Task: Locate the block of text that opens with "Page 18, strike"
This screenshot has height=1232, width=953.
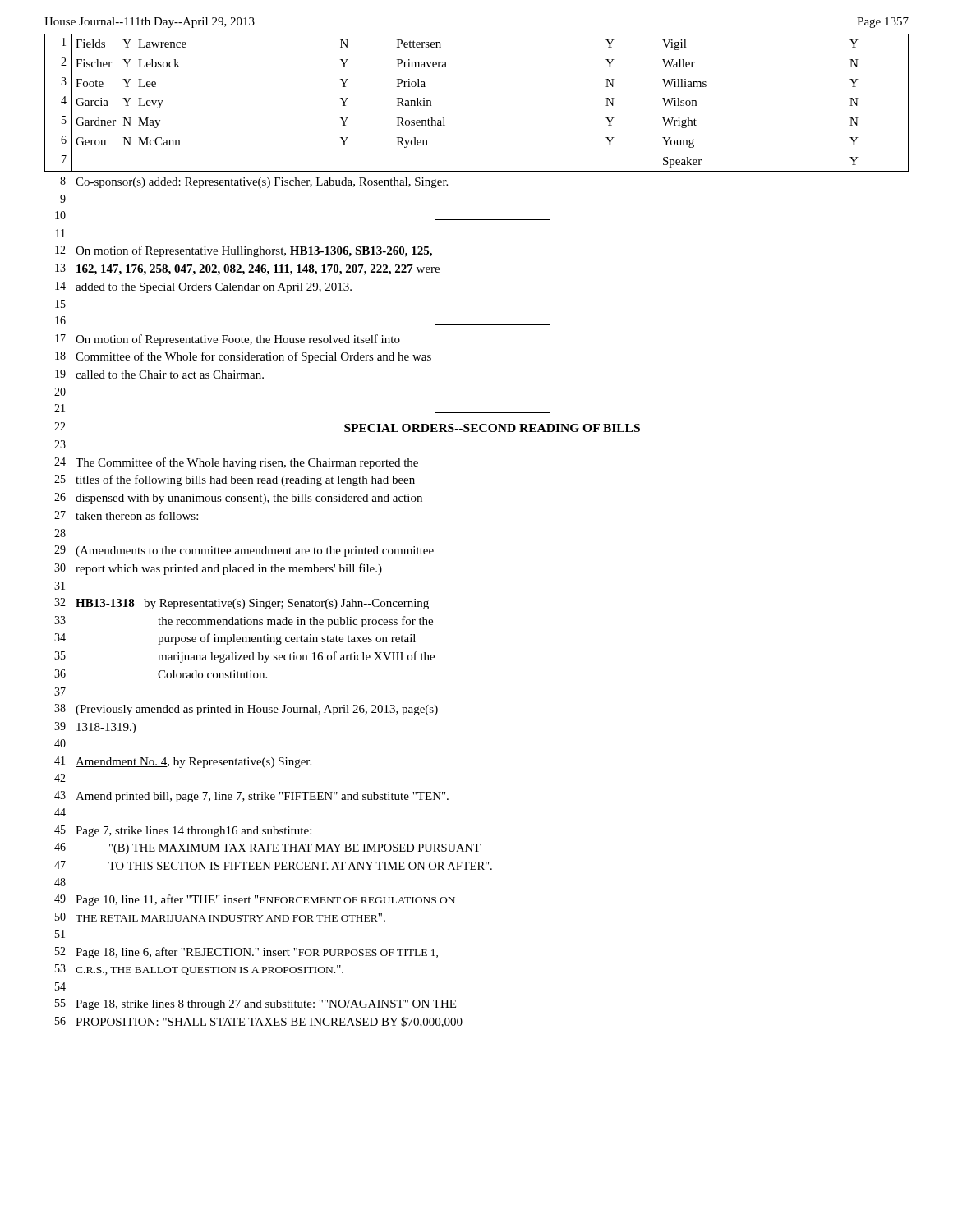Action: (266, 1004)
